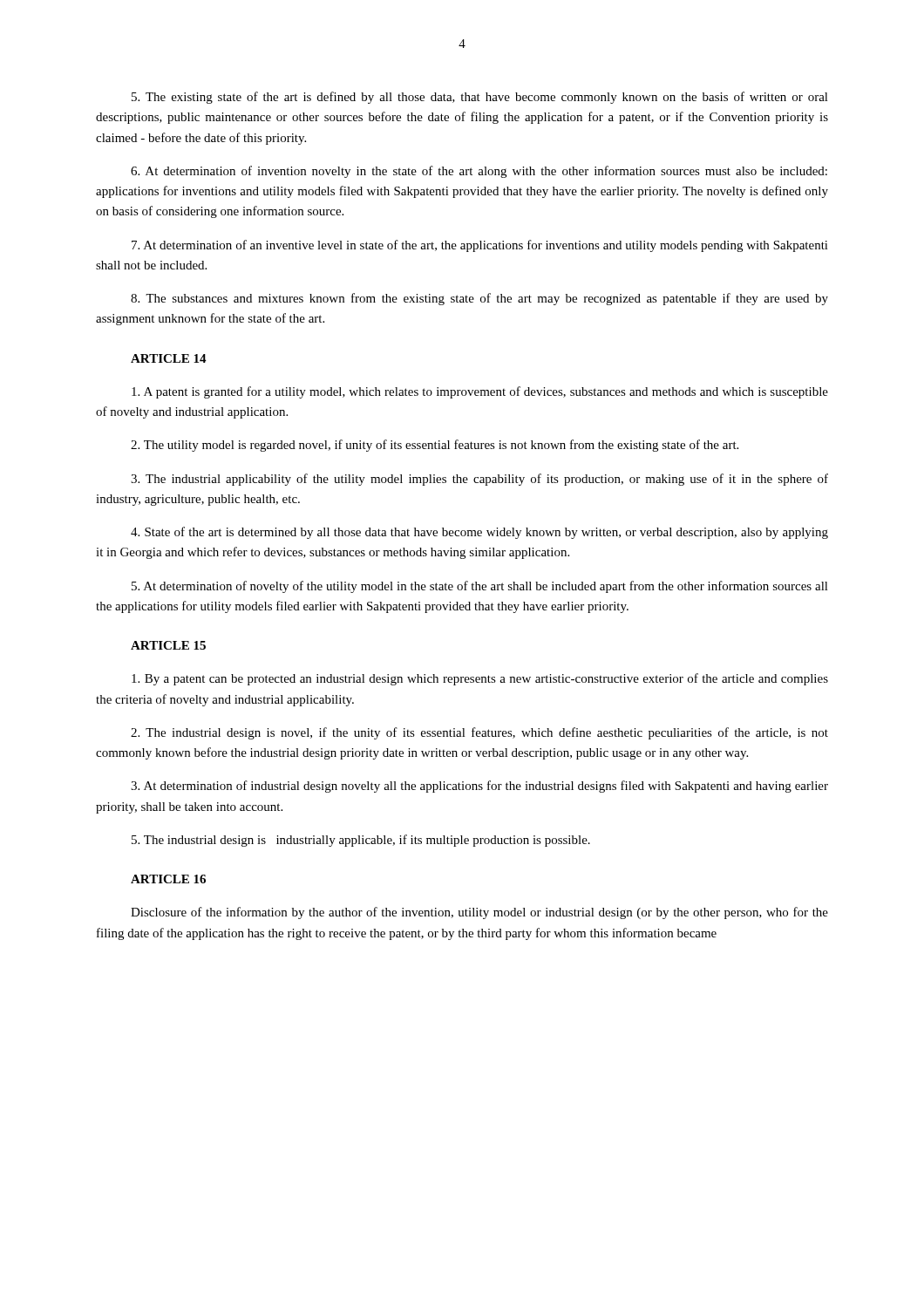This screenshot has width=924, height=1308.
Task: Find the block on this page that starts "At determination of novelty"
Action: [462, 596]
